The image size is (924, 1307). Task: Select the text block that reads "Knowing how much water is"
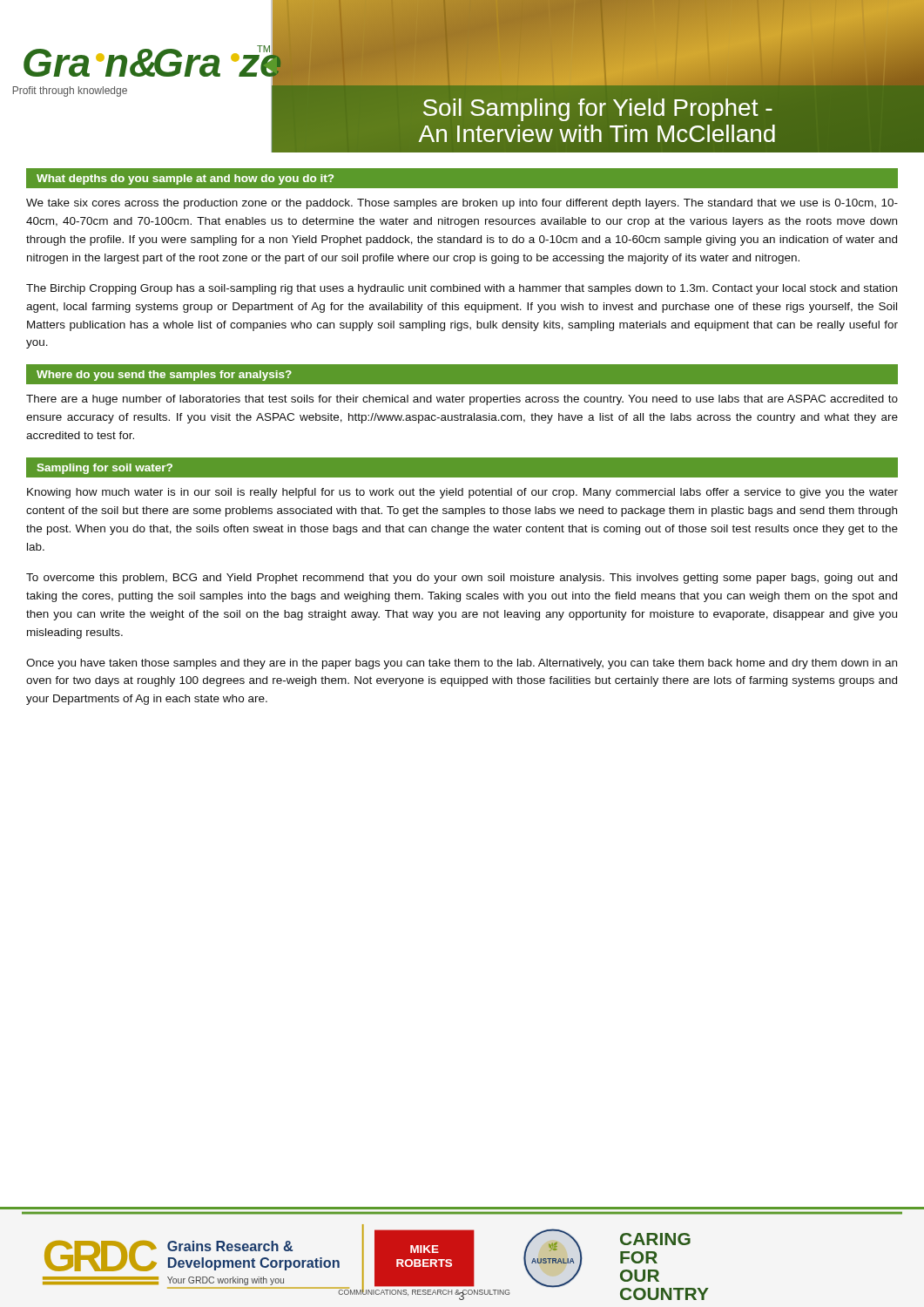tap(462, 520)
